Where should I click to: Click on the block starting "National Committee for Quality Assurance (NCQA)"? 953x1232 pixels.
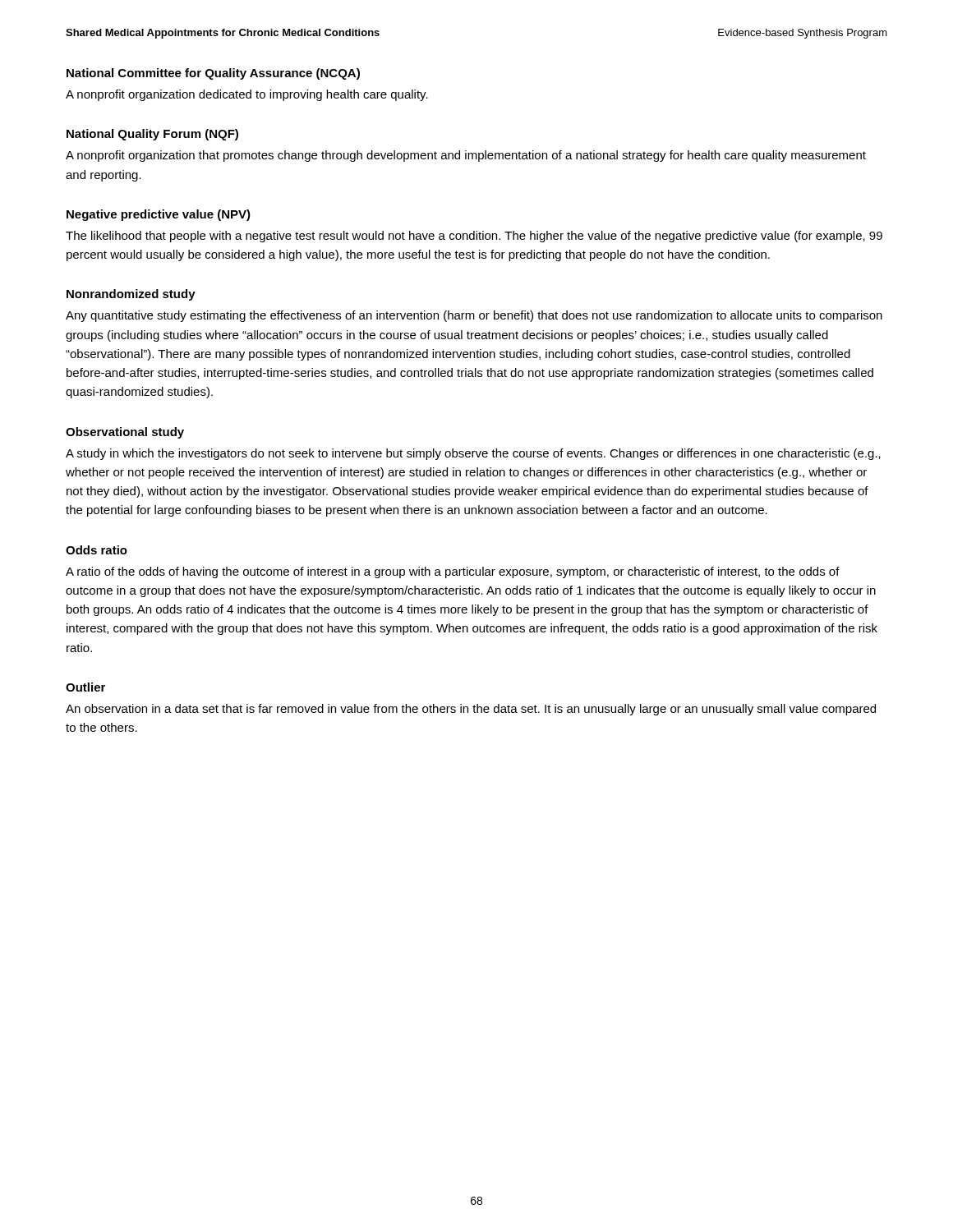point(213,73)
